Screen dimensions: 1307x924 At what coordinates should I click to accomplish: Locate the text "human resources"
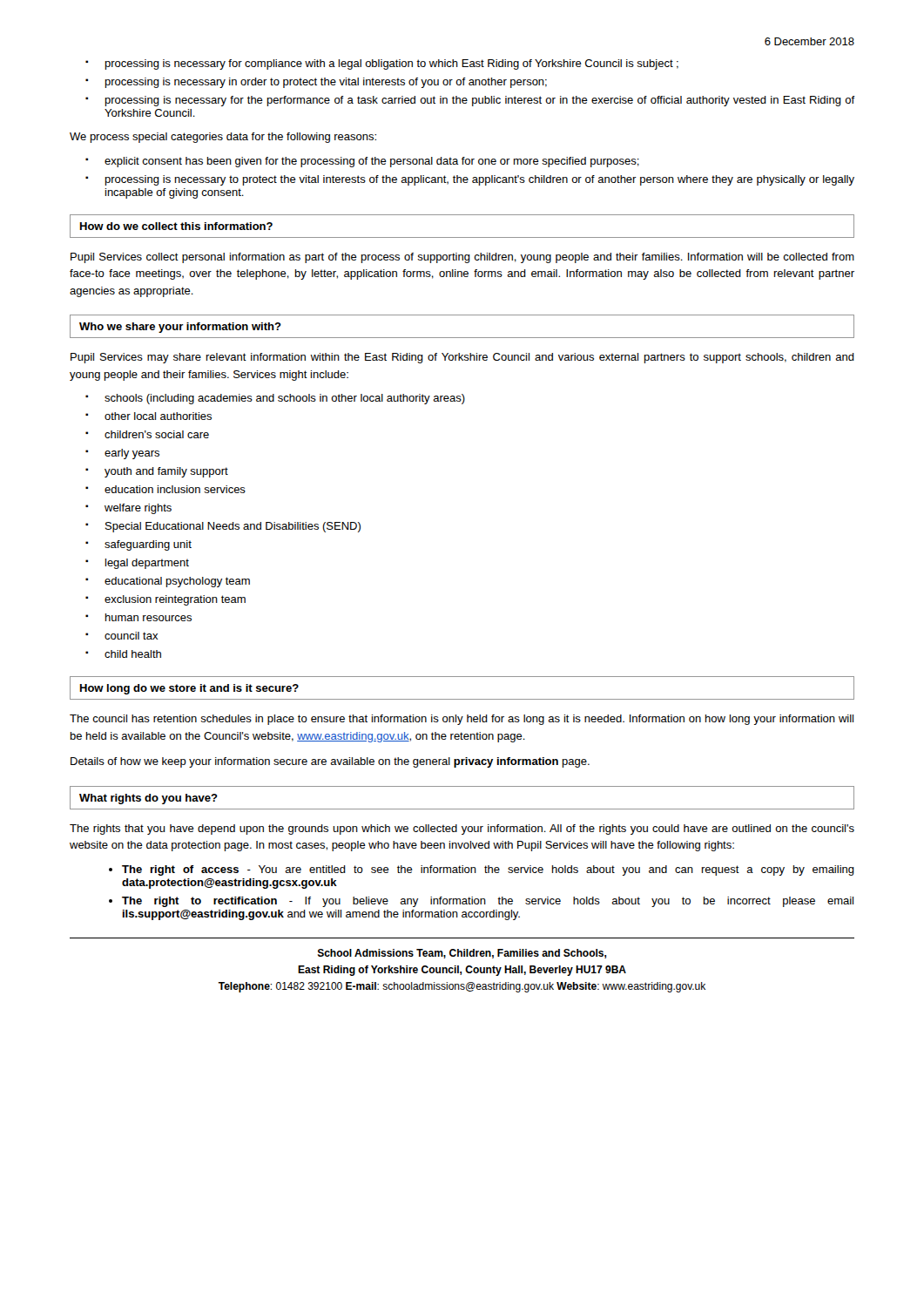tap(148, 617)
